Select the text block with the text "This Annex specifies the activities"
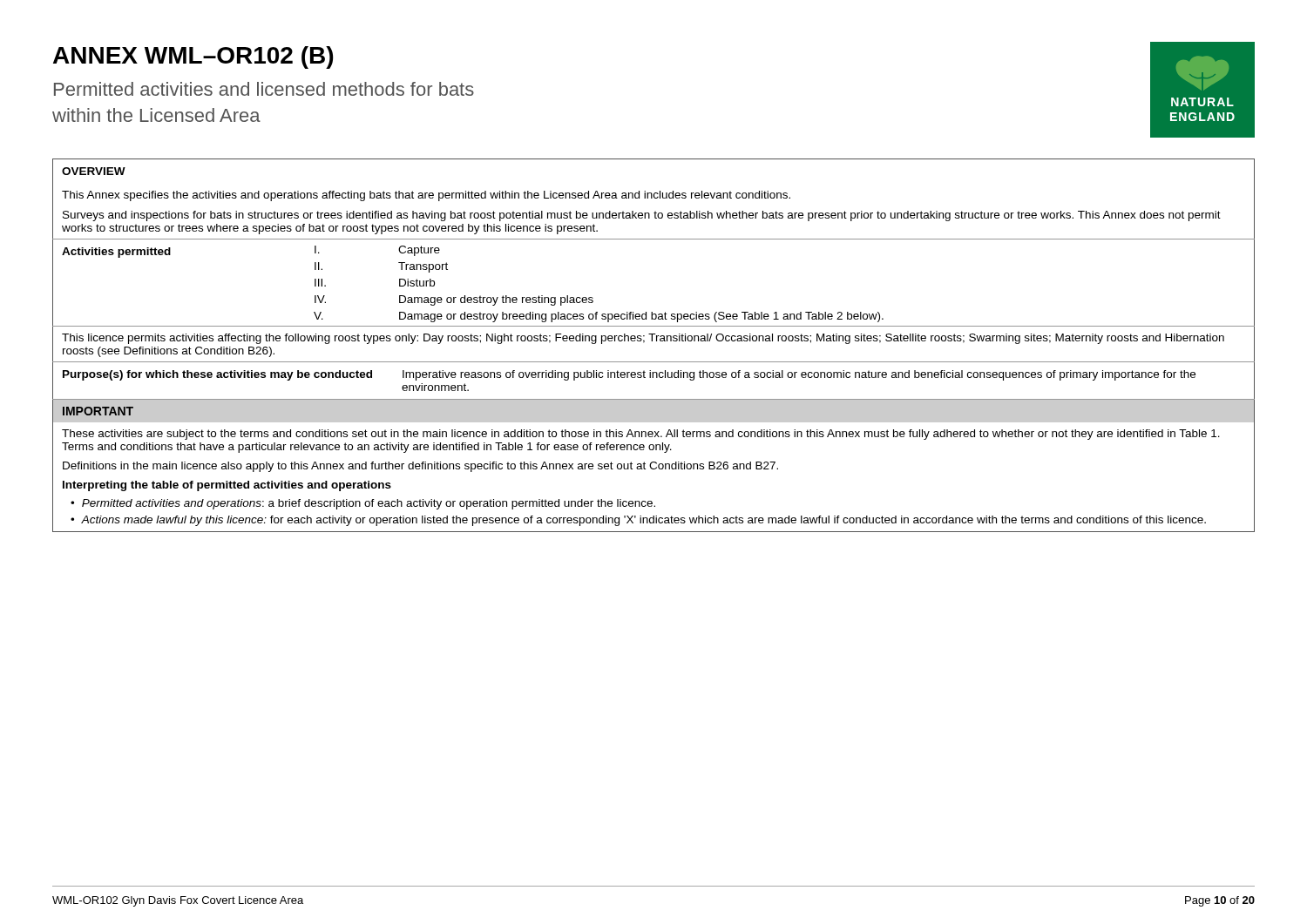The image size is (1307, 924). pos(427,195)
